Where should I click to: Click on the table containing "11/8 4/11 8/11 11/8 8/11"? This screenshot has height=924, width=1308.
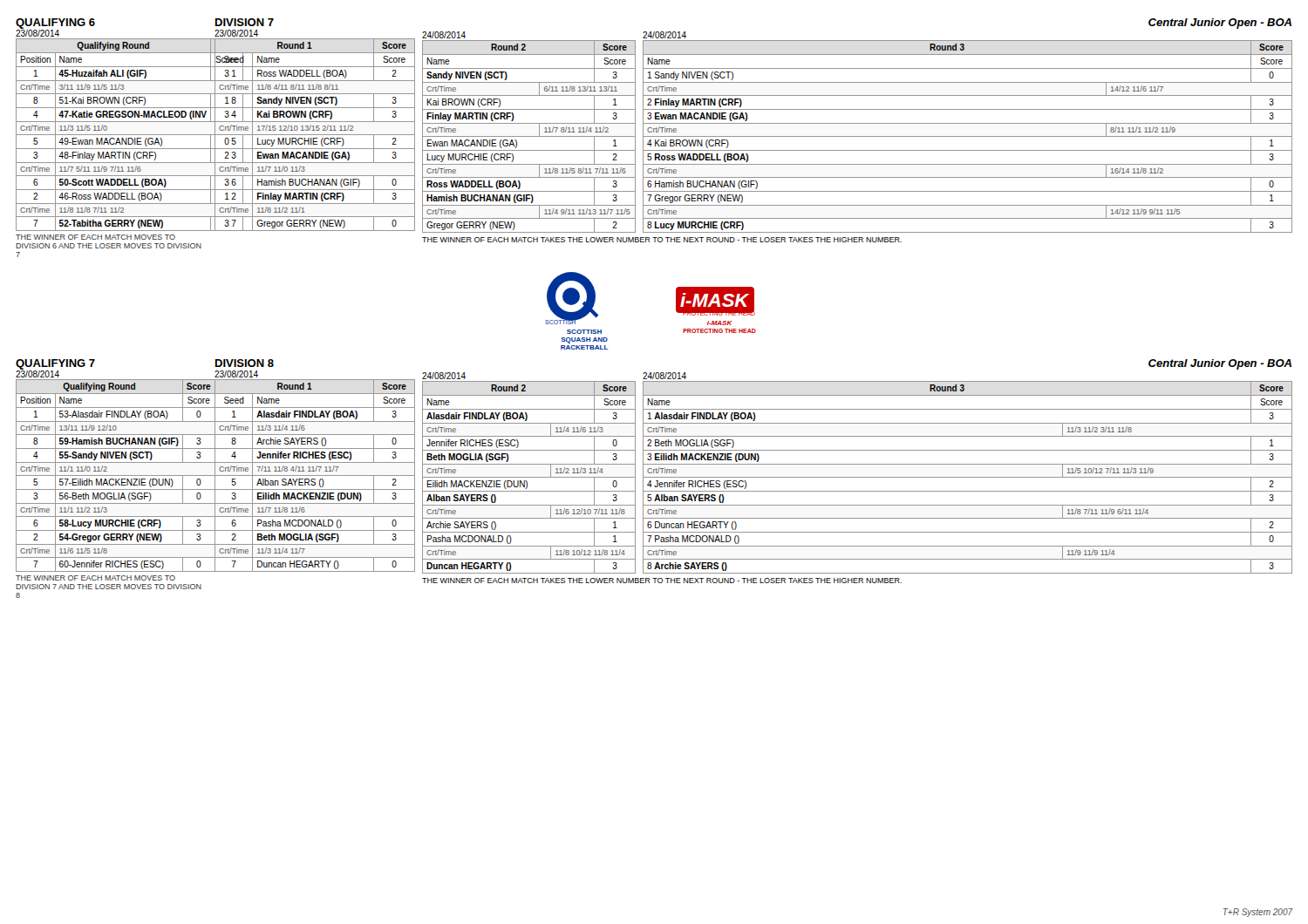click(315, 135)
